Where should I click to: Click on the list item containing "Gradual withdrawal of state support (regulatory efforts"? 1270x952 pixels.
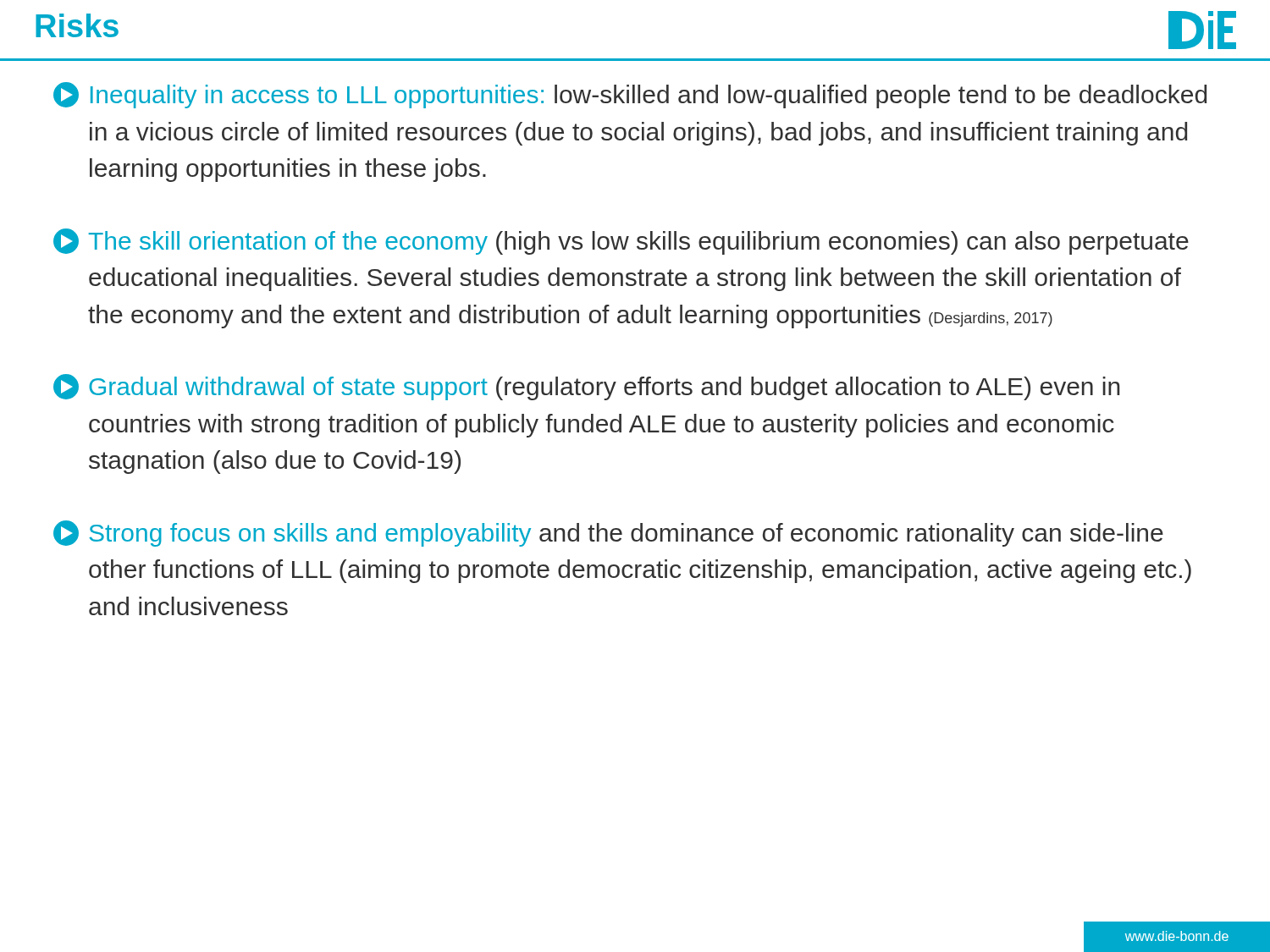[x=635, y=423]
